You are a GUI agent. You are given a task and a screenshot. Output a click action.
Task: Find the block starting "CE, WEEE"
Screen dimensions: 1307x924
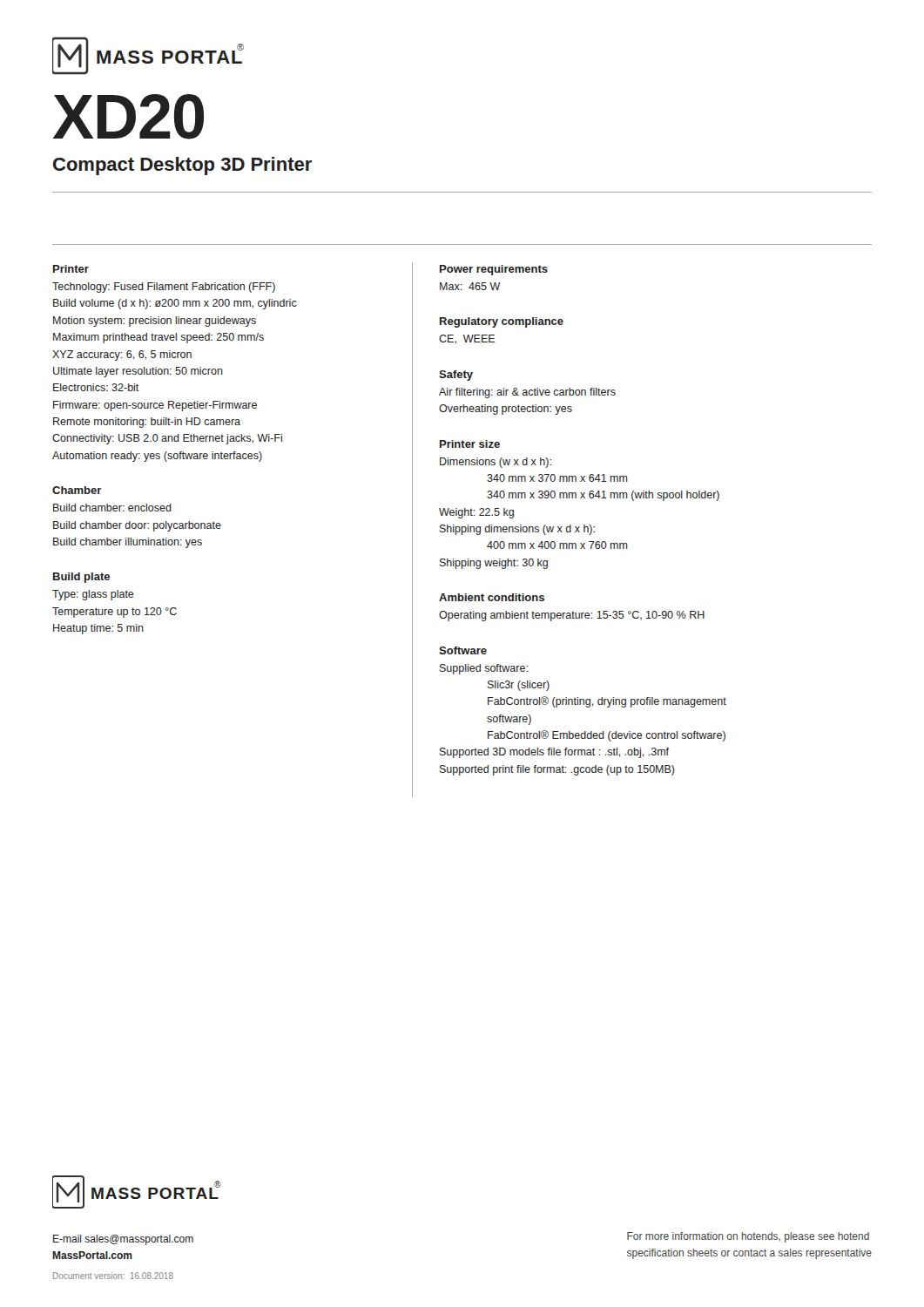(467, 339)
